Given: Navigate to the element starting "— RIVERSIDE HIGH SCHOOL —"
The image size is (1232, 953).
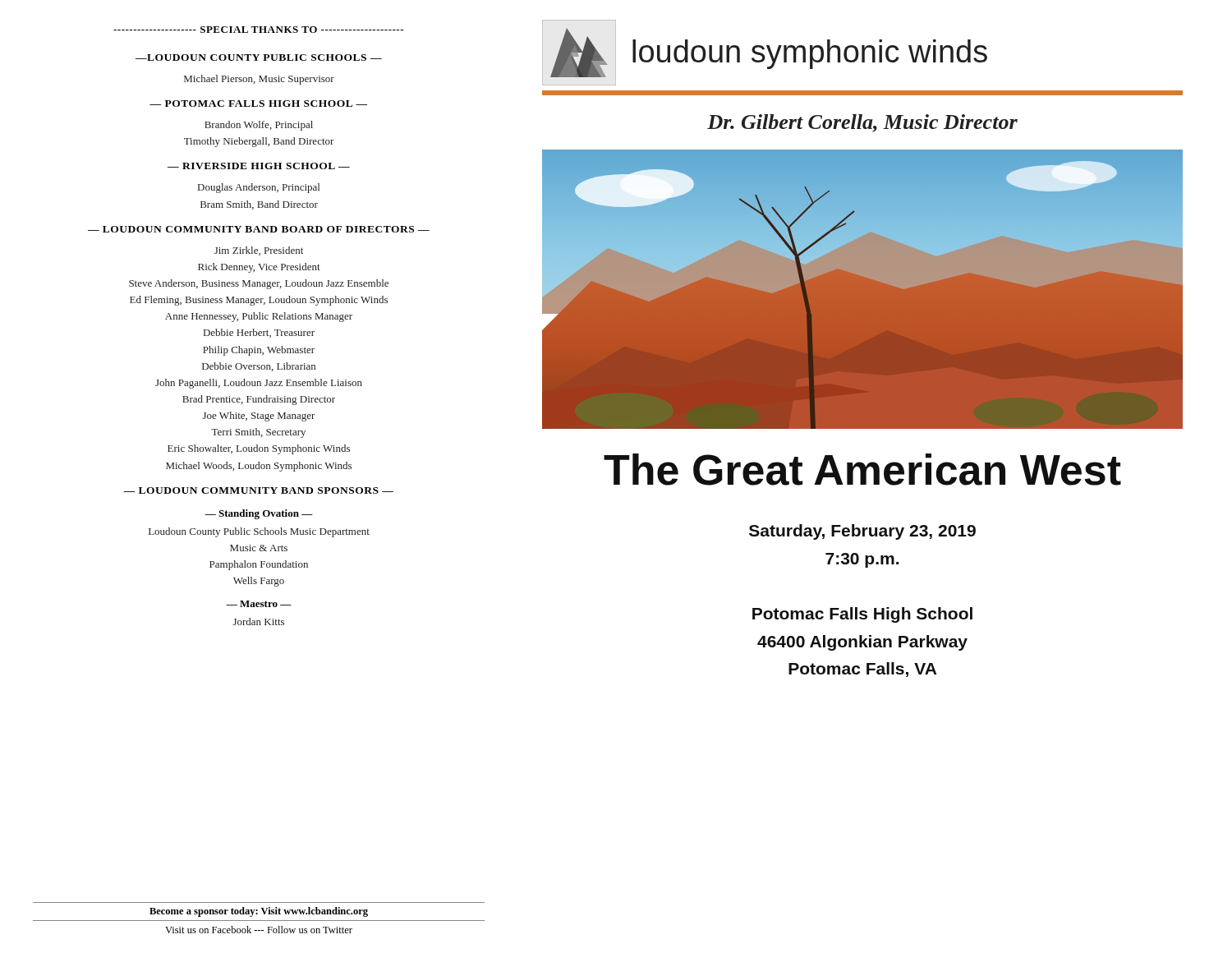Looking at the screenshot, I should tap(259, 166).
